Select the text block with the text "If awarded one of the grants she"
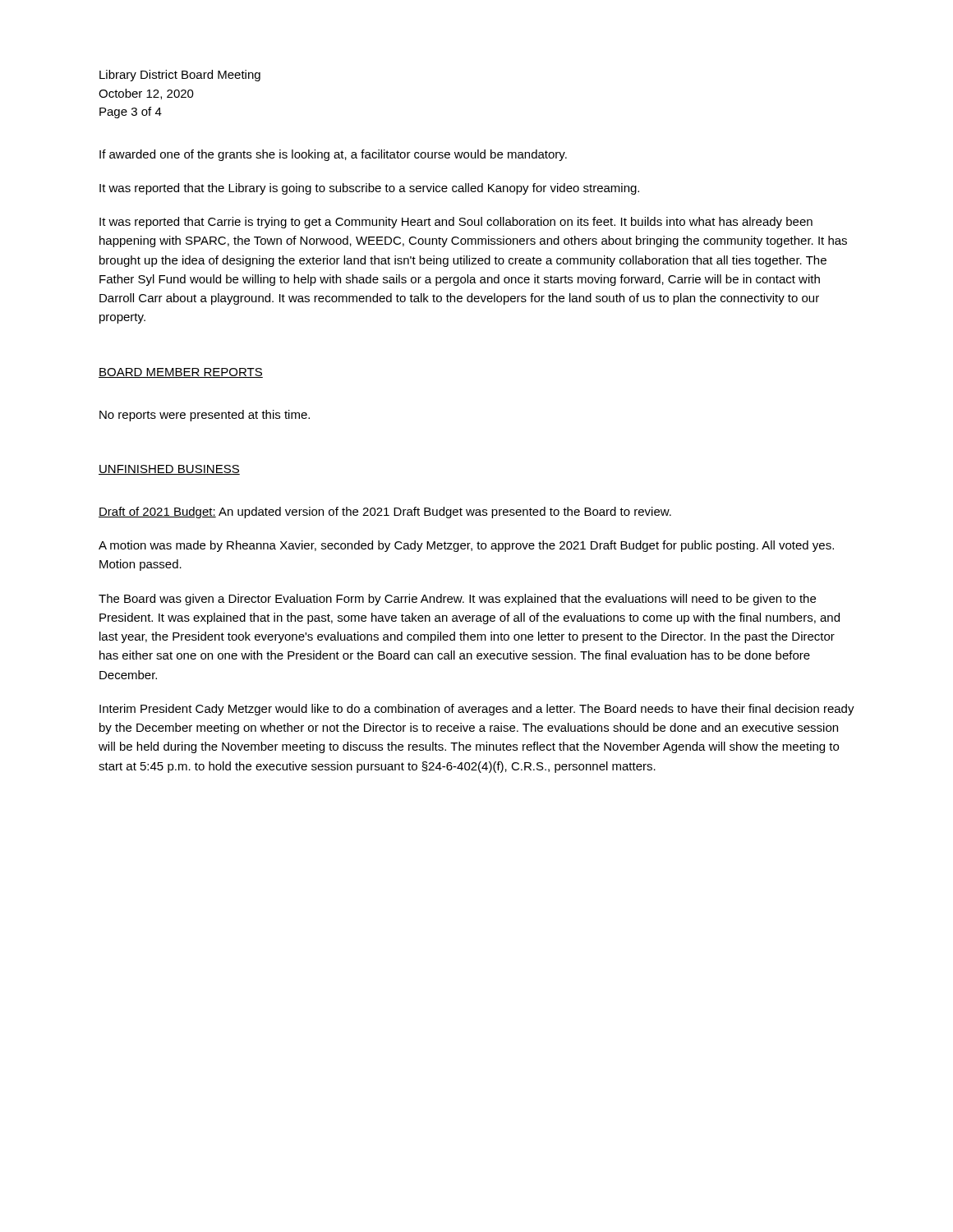Viewport: 953px width, 1232px height. pyautogui.click(x=333, y=154)
